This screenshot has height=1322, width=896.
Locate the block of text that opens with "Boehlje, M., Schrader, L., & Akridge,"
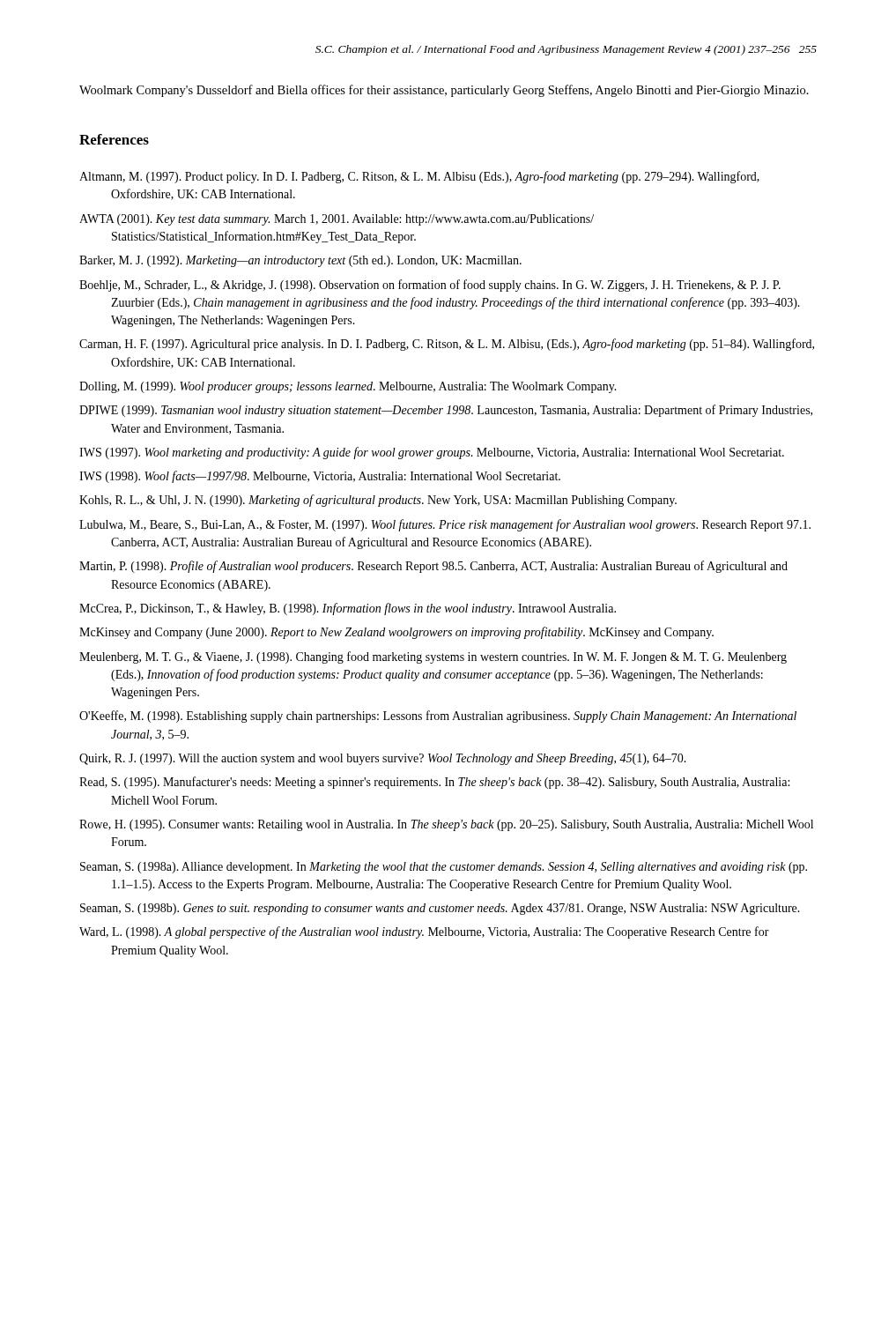(x=440, y=303)
